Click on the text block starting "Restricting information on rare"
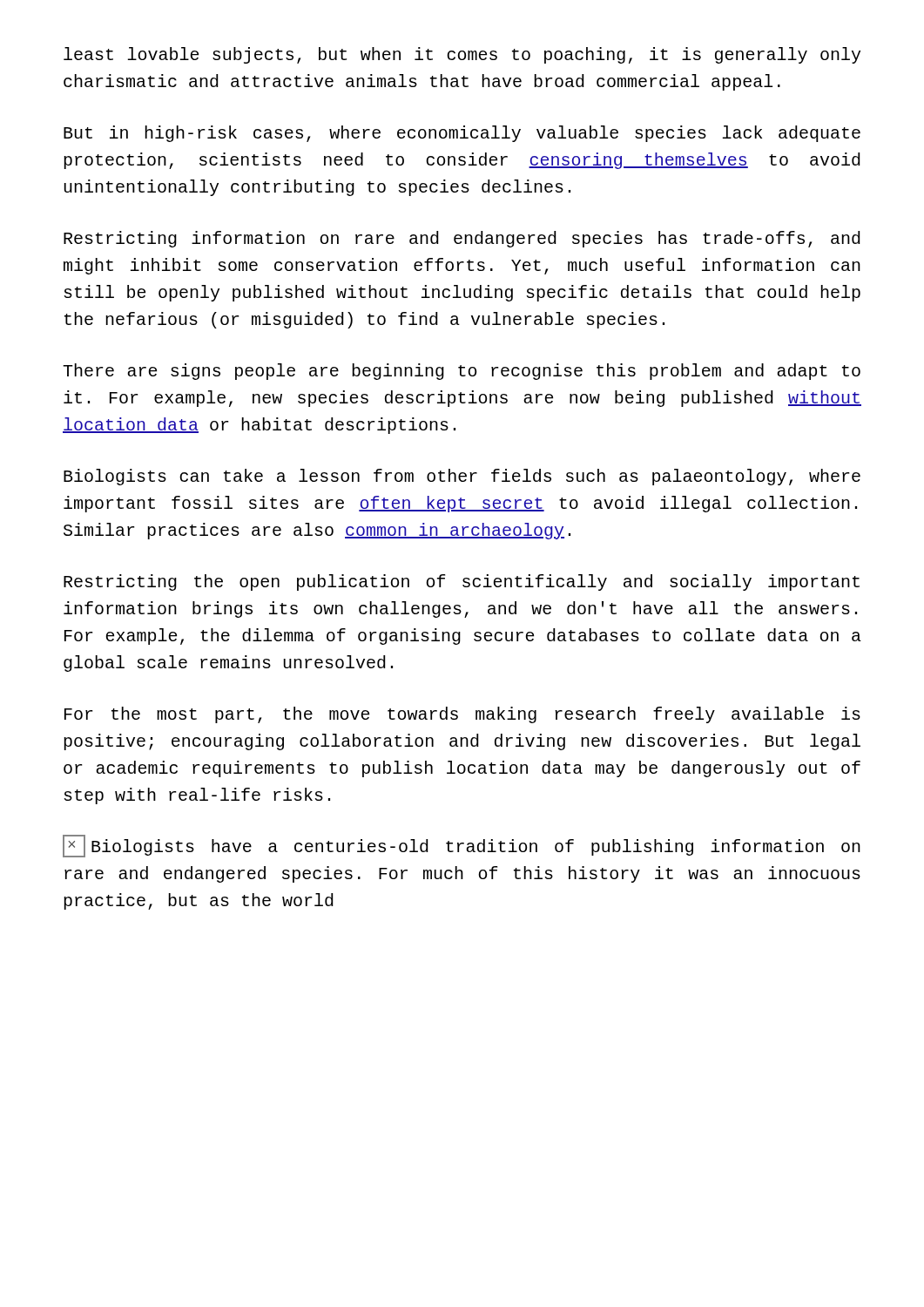This screenshot has width=924, height=1307. pyautogui.click(x=462, y=280)
